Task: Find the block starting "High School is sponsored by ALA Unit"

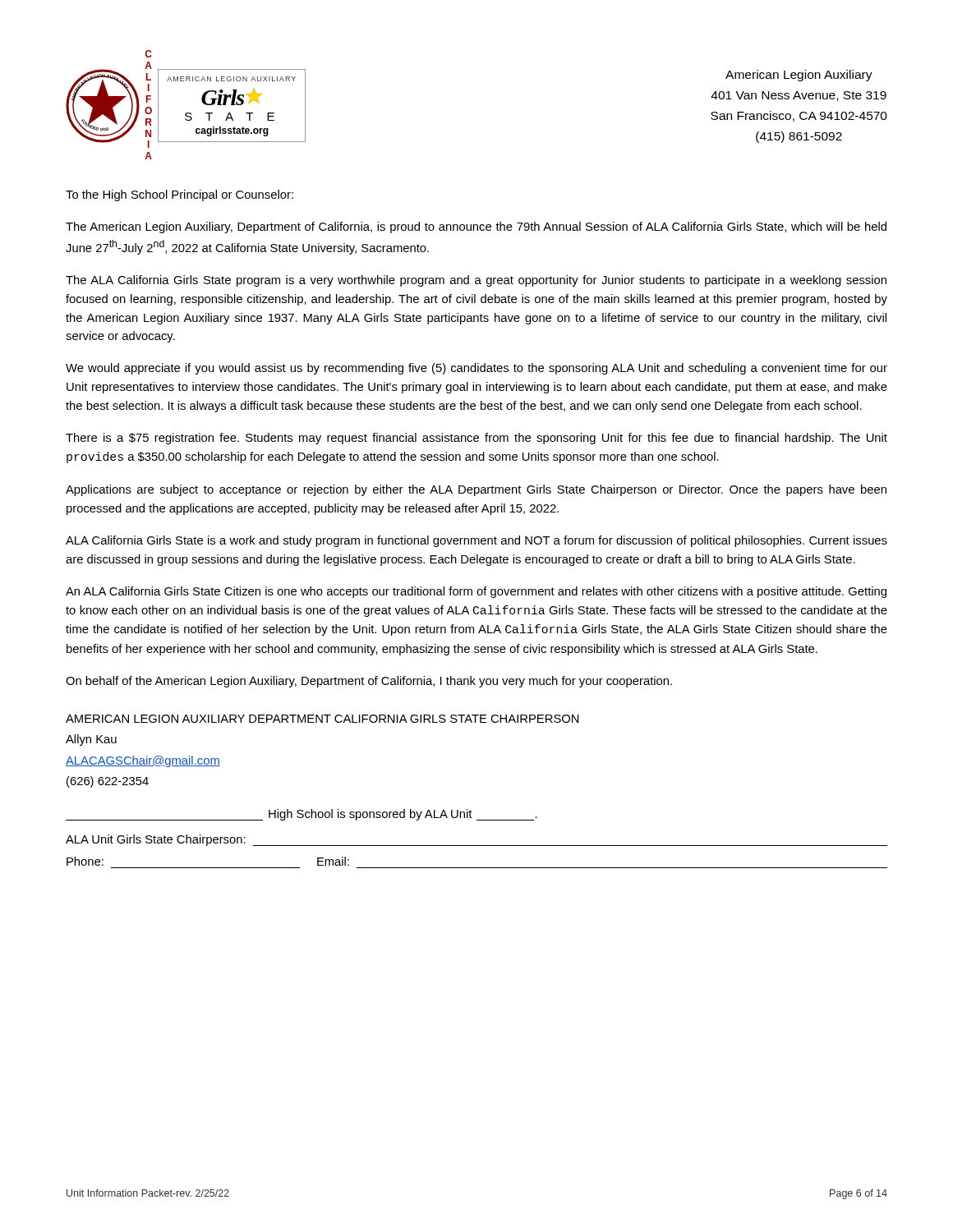Action: click(476, 837)
